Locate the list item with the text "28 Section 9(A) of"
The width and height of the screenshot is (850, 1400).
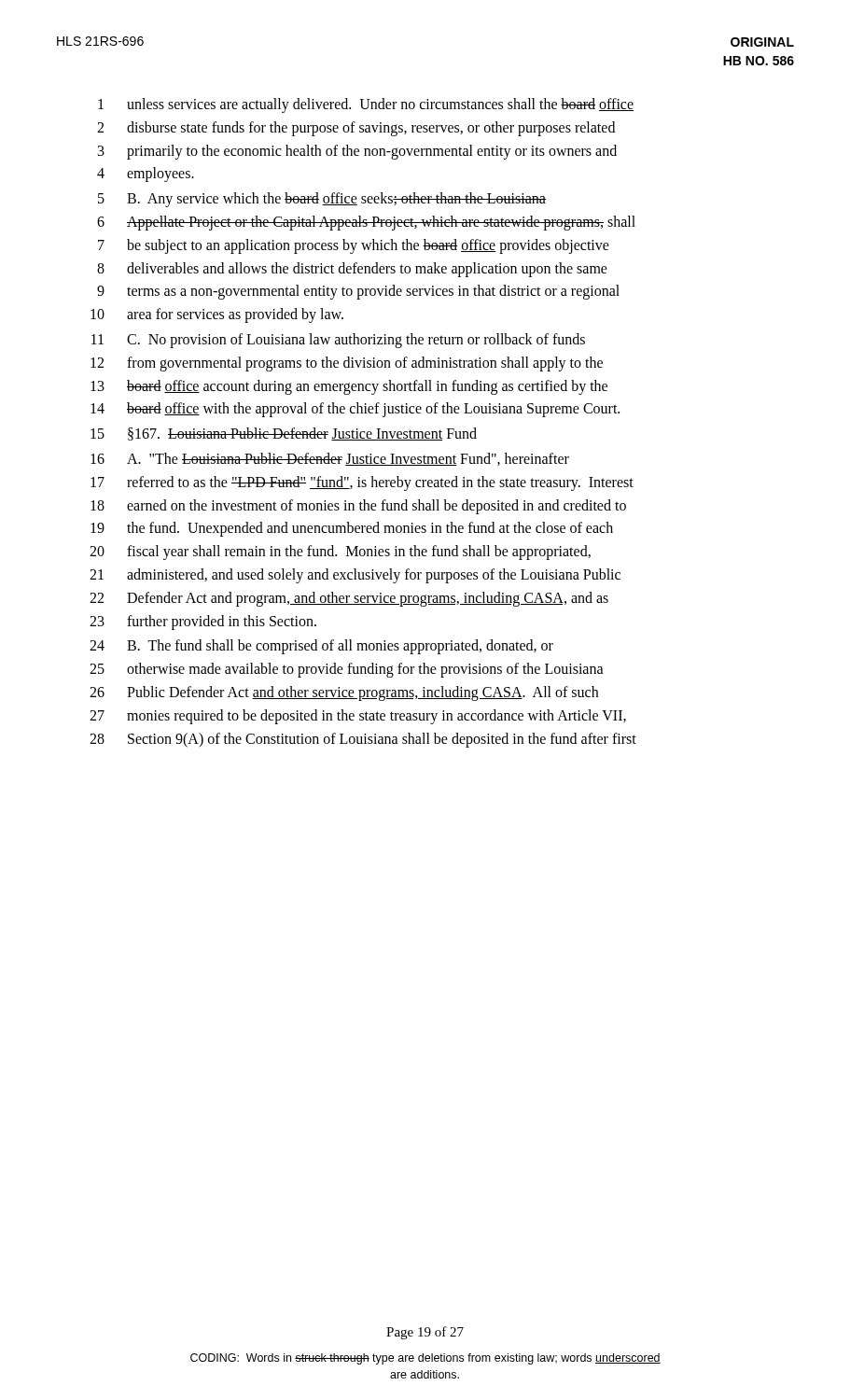(x=425, y=739)
